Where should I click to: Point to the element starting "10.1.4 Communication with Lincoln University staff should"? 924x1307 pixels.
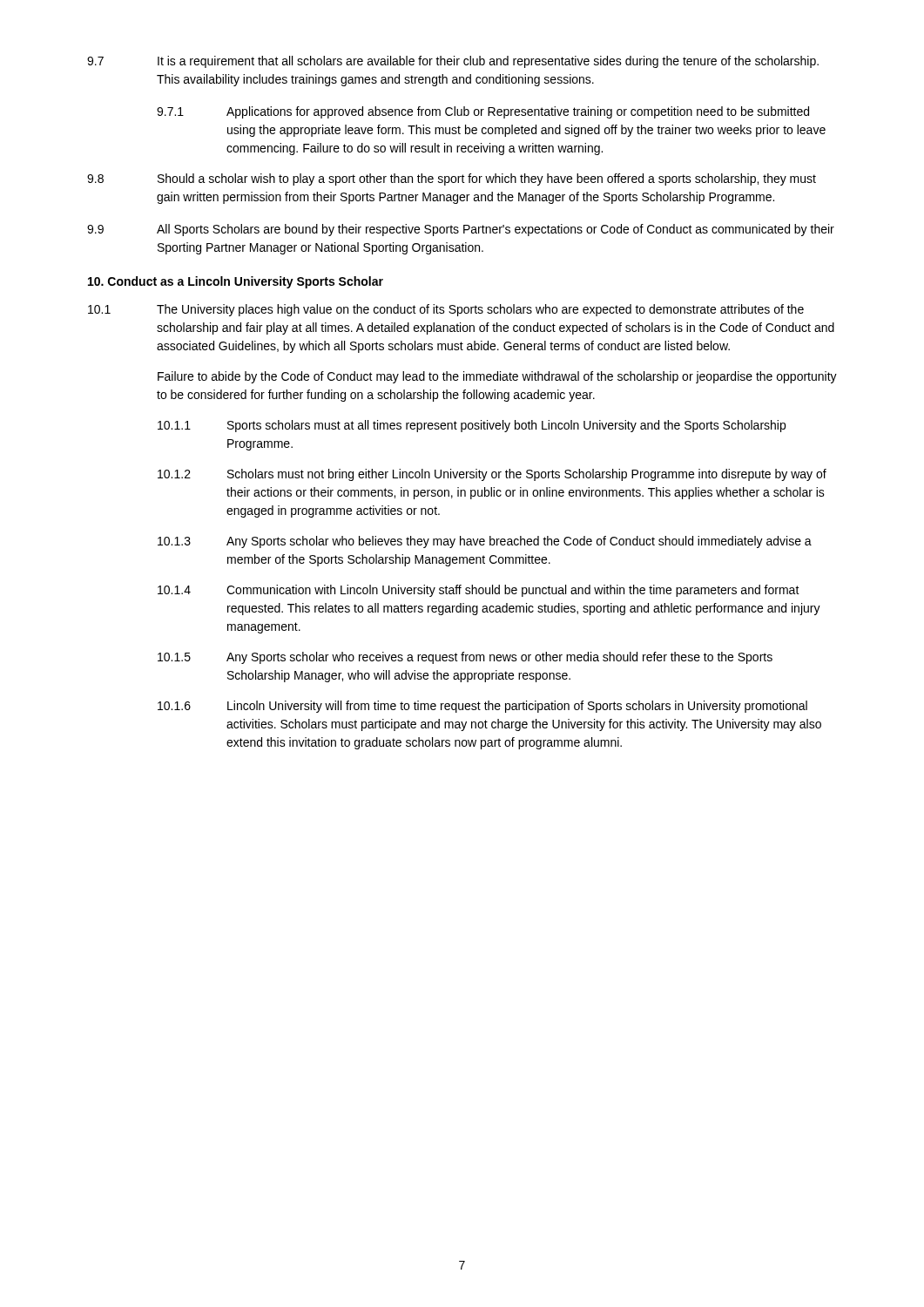point(497,609)
